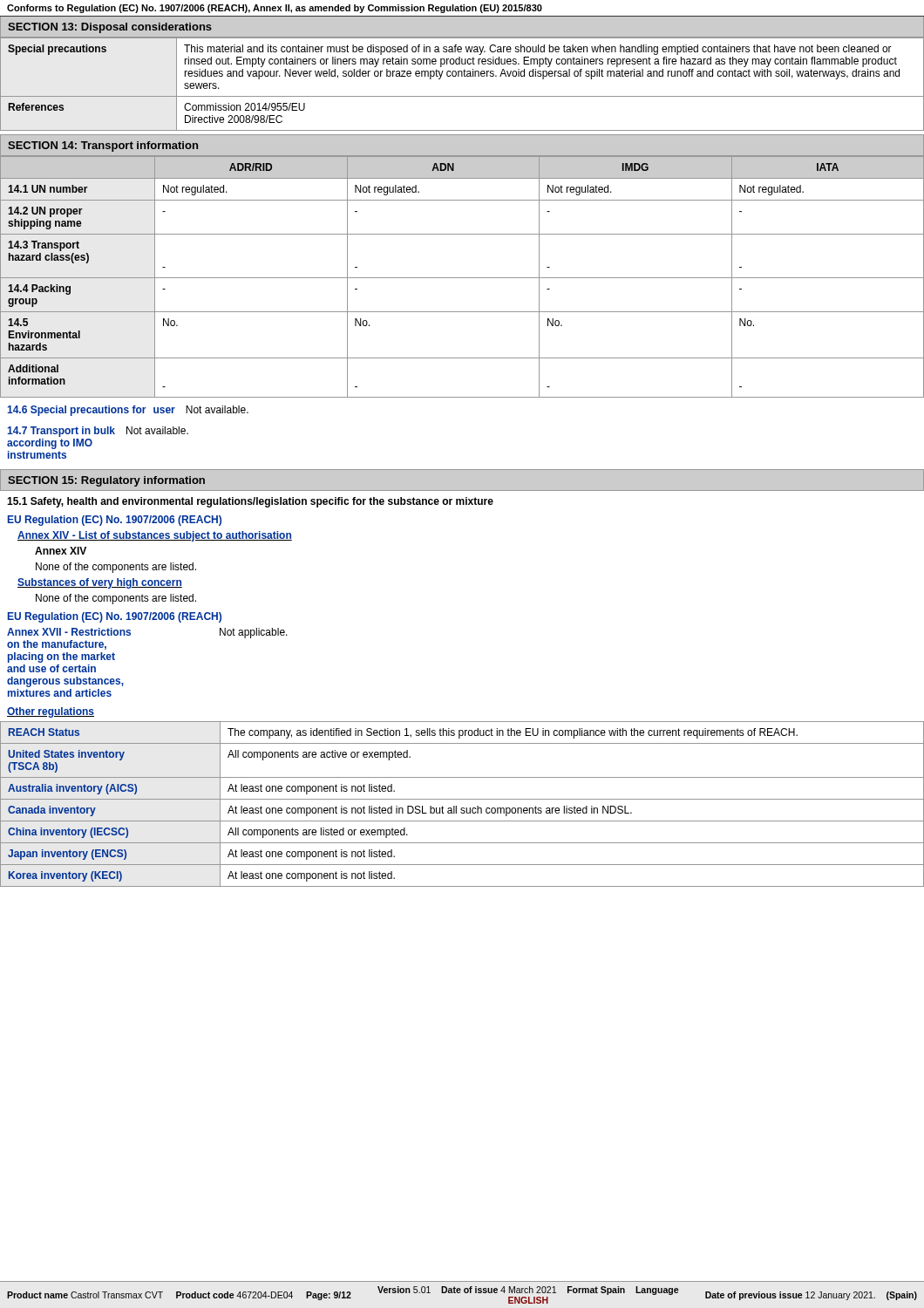This screenshot has width=924, height=1308.
Task: Locate the text "SECTION 14: Transport information"
Action: (x=103, y=145)
